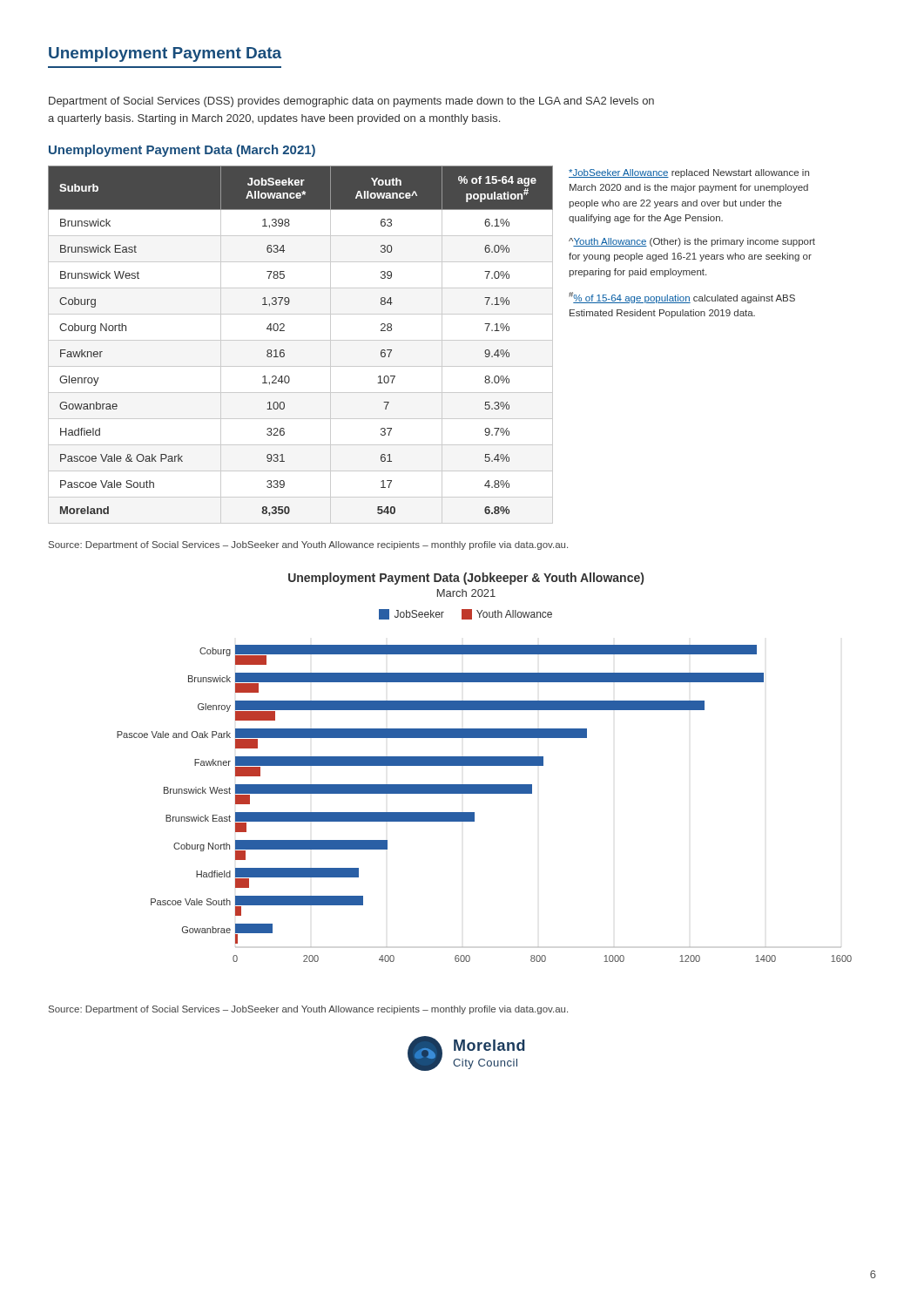Click on the text starting "% of 15-64 age population calculated against"

[x=695, y=304]
